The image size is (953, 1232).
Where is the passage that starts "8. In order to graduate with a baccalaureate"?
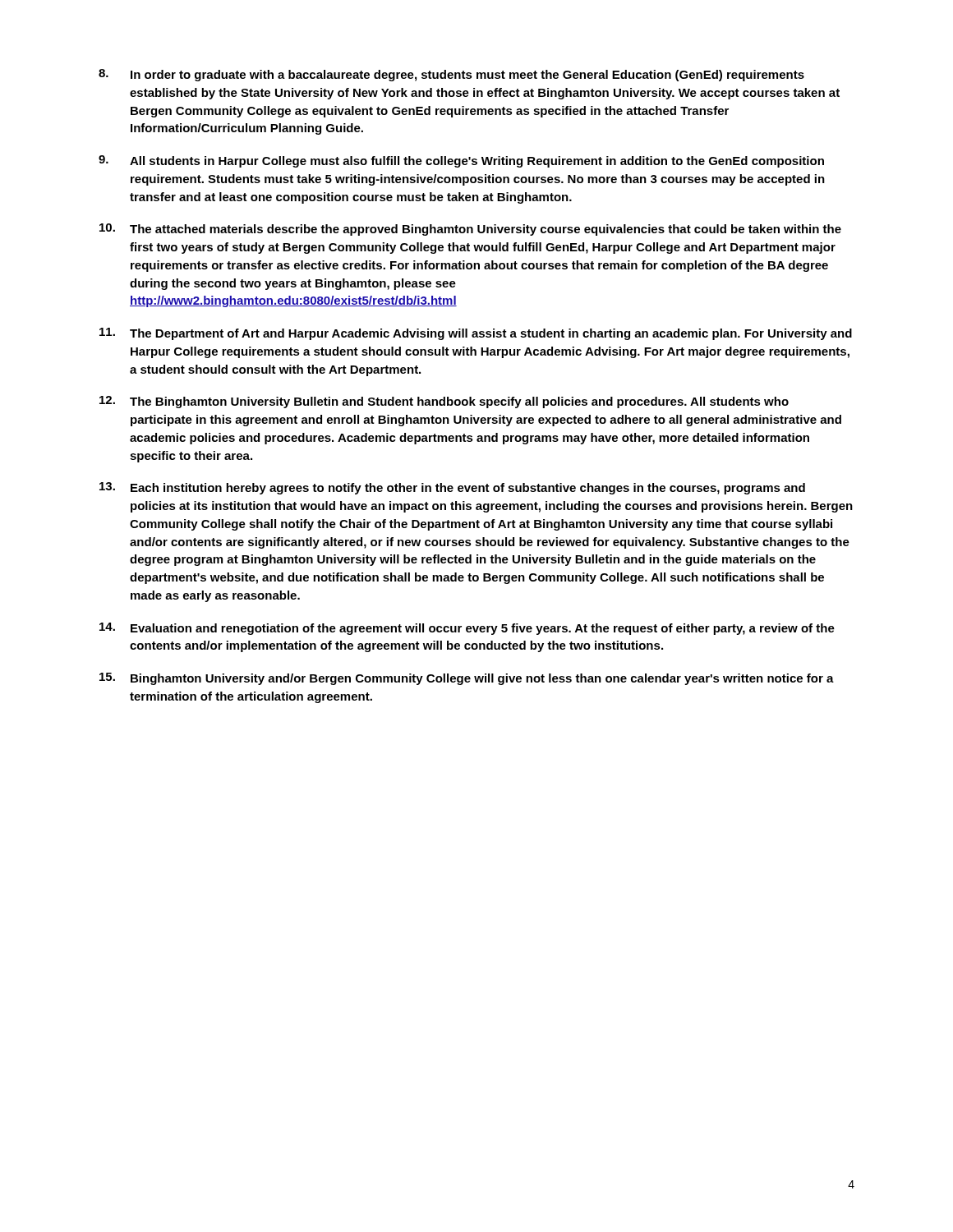[x=476, y=101]
